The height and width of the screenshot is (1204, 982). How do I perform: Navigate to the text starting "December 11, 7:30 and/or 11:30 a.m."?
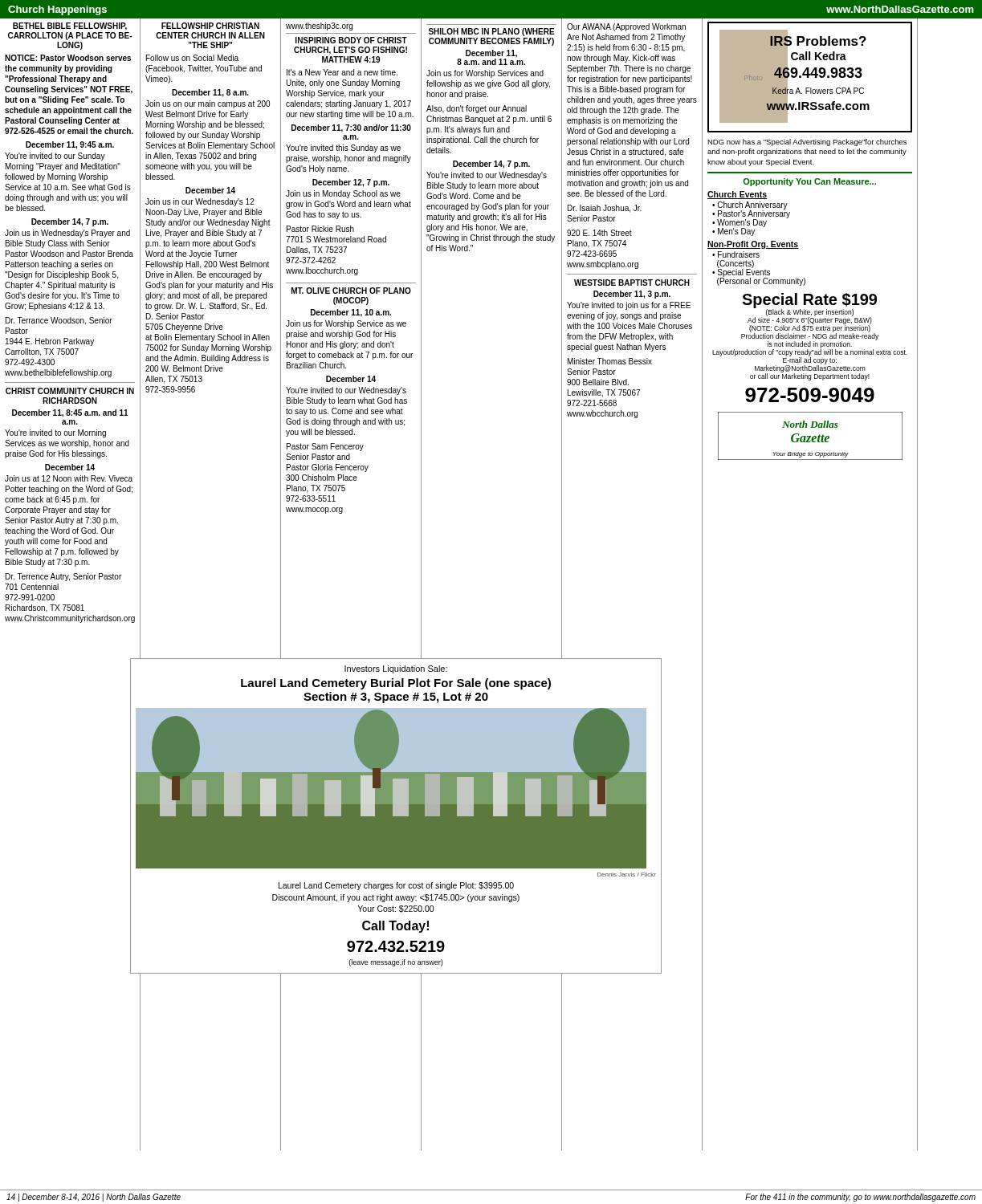pyautogui.click(x=351, y=132)
